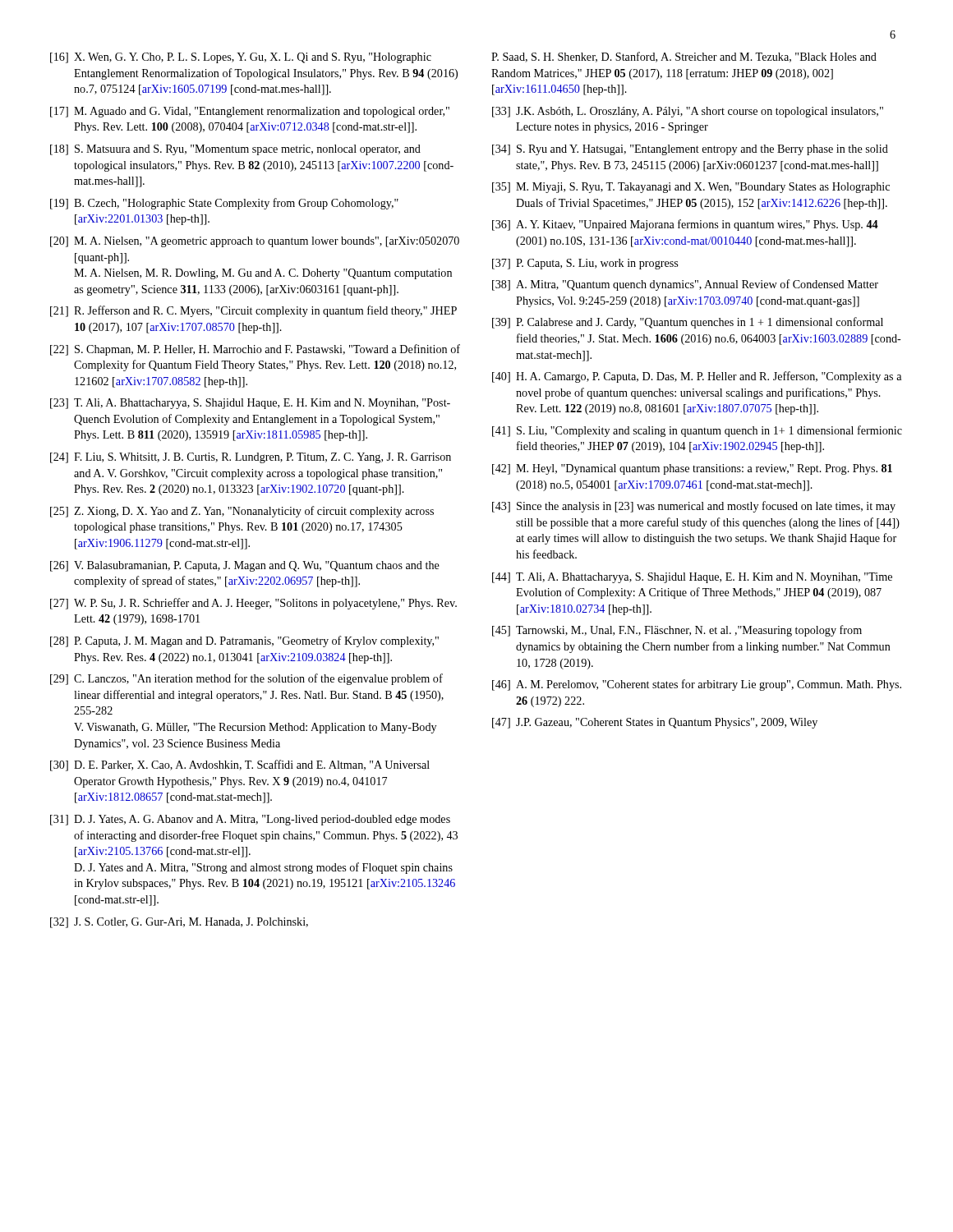This screenshot has height=1232, width=953.
Task: Where is the passage that starts "[22] S. Chapman, M. P."?
Action: (x=255, y=365)
